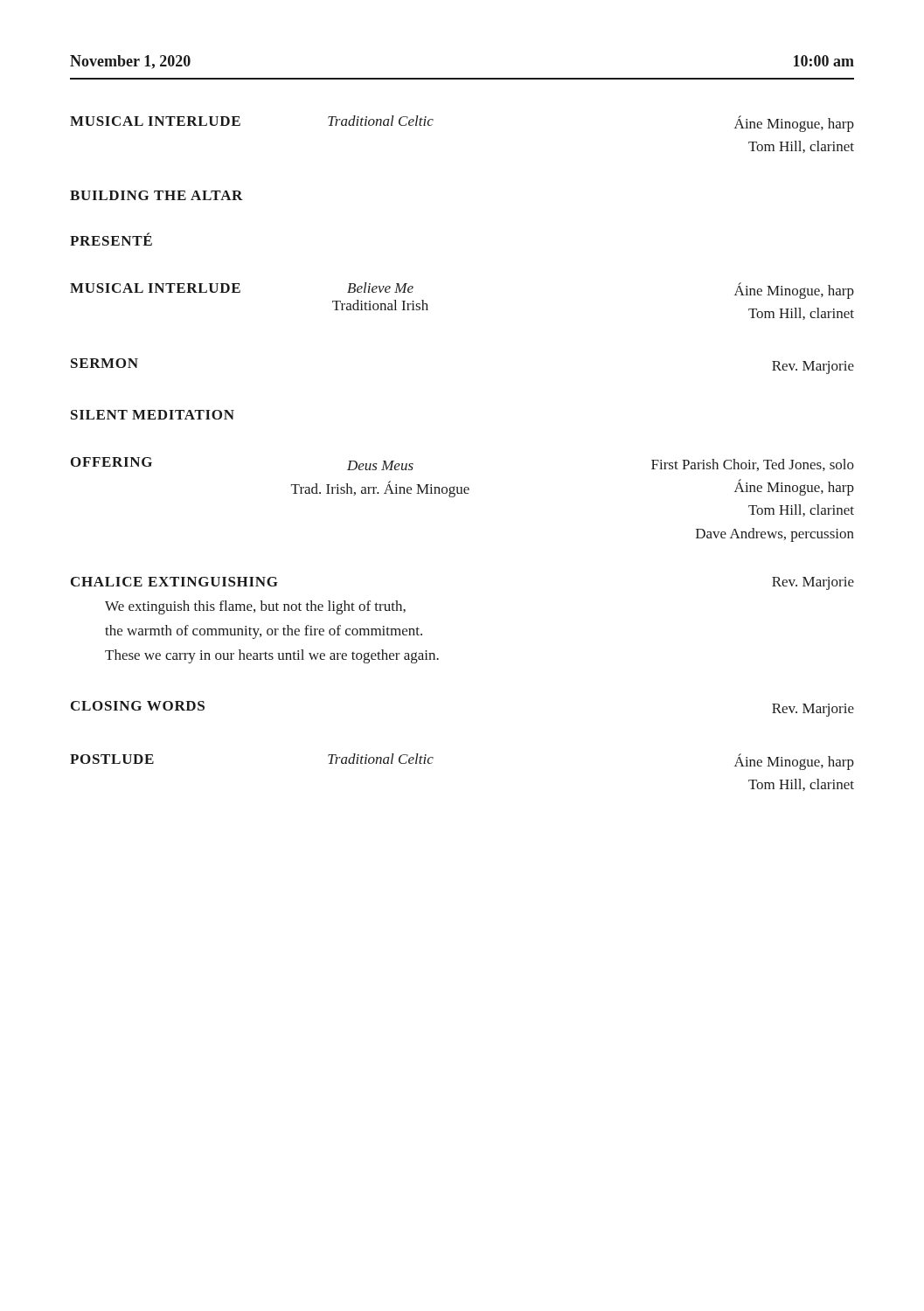This screenshot has width=924, height=1311.
Task: Find the element starting "OFFERING Deus Meus Trad. Irish, arr. Áine Minogue"
Action: tap(462, 499)
